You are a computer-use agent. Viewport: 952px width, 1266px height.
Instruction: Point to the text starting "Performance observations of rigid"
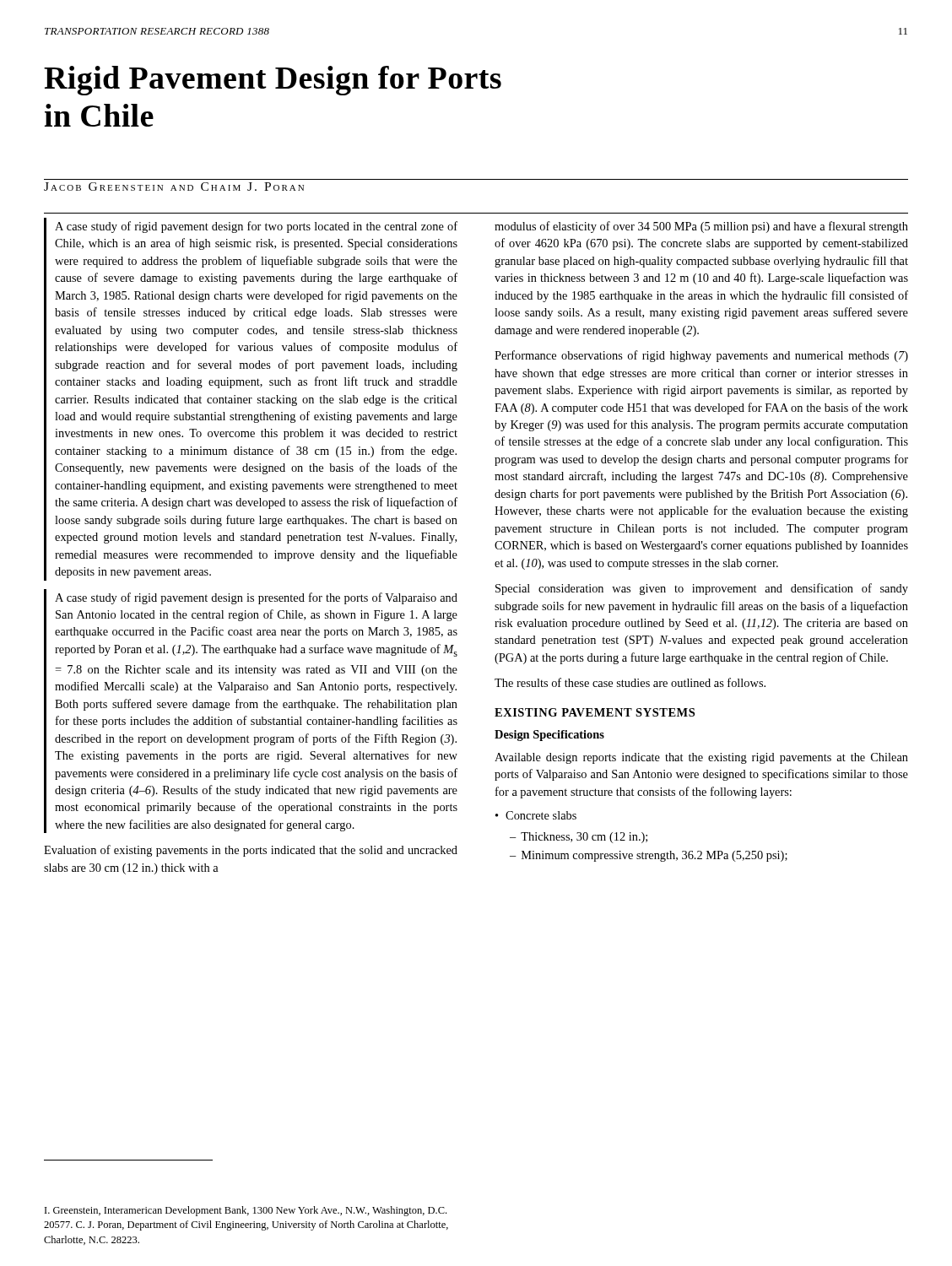tap(701, 459)
